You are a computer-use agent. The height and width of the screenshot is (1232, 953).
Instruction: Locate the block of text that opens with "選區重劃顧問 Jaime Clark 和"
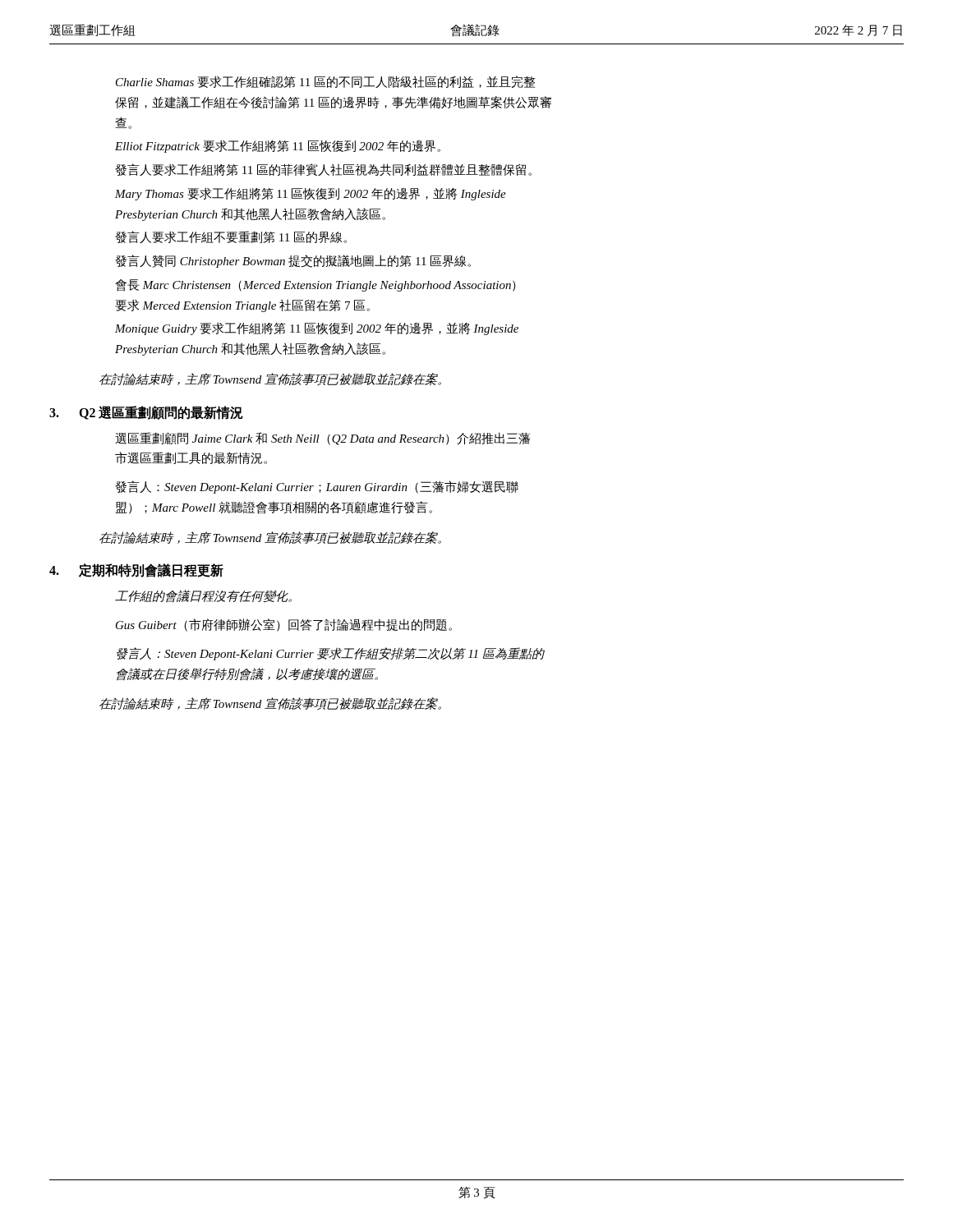(x=323, y=448)
